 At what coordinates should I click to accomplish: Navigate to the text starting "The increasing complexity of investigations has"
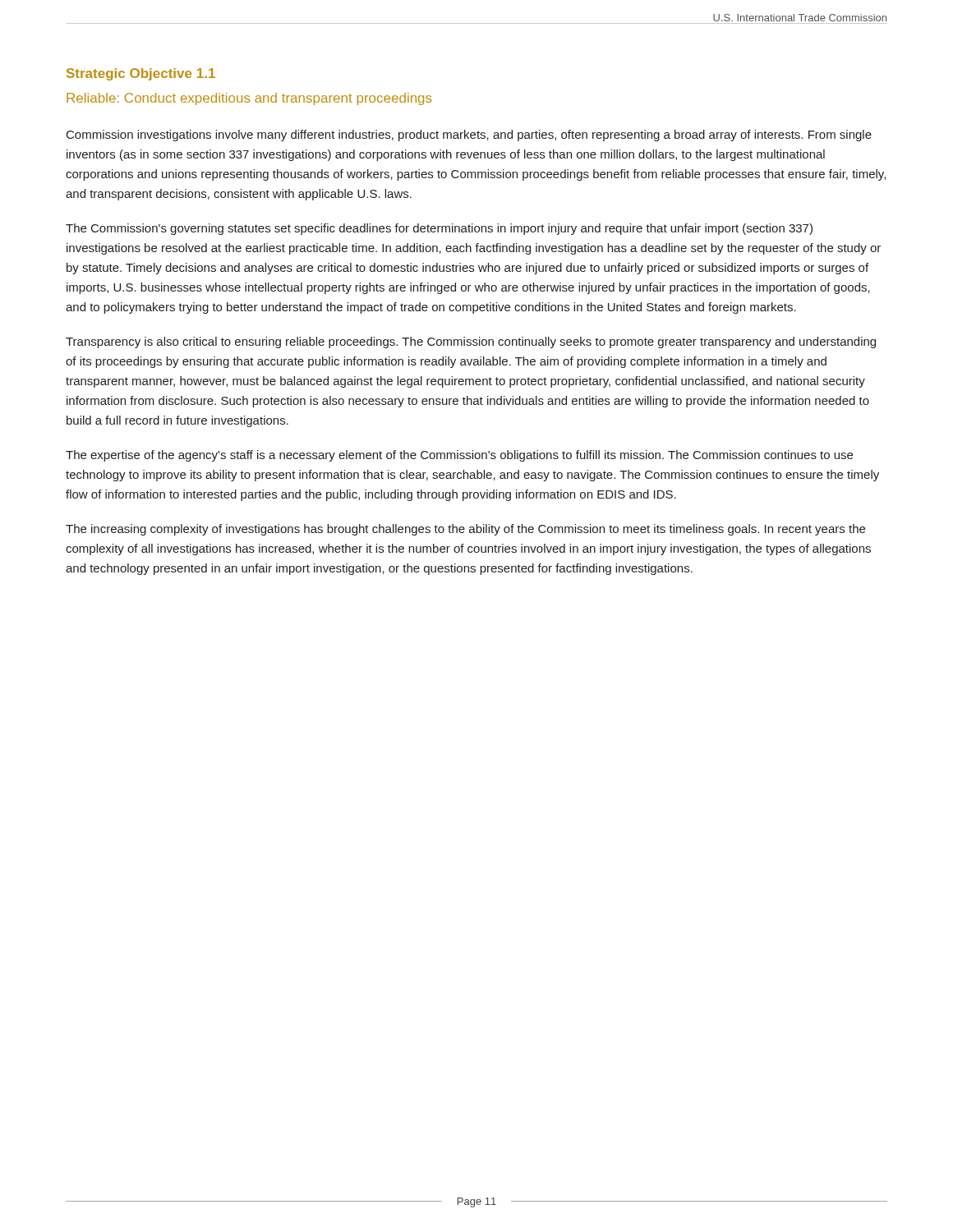point(468,548)
